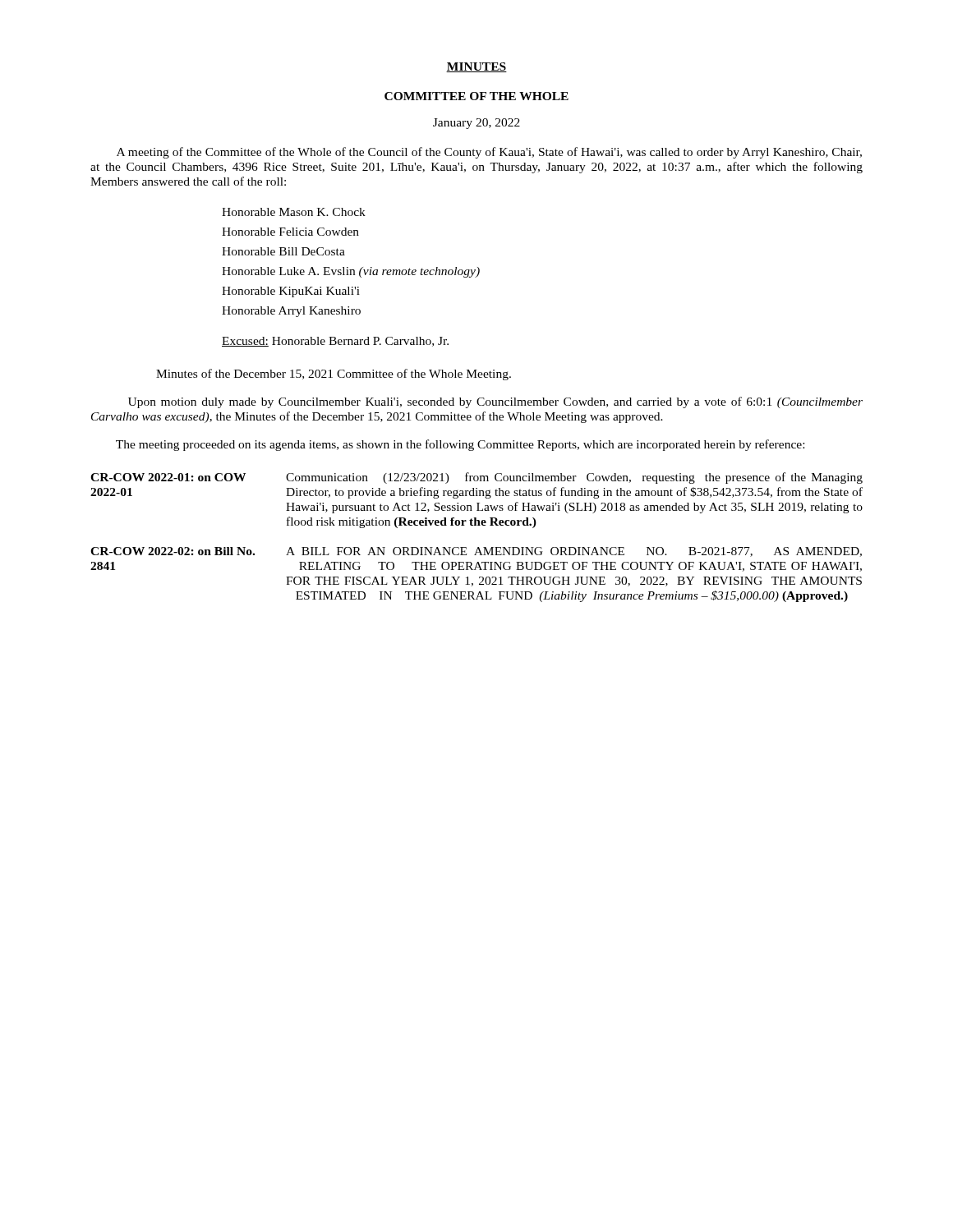Locate the list item with the text "Honorable Mason K. Chock"
This screenshot has width=953, height=1232.
click(294, 211)
